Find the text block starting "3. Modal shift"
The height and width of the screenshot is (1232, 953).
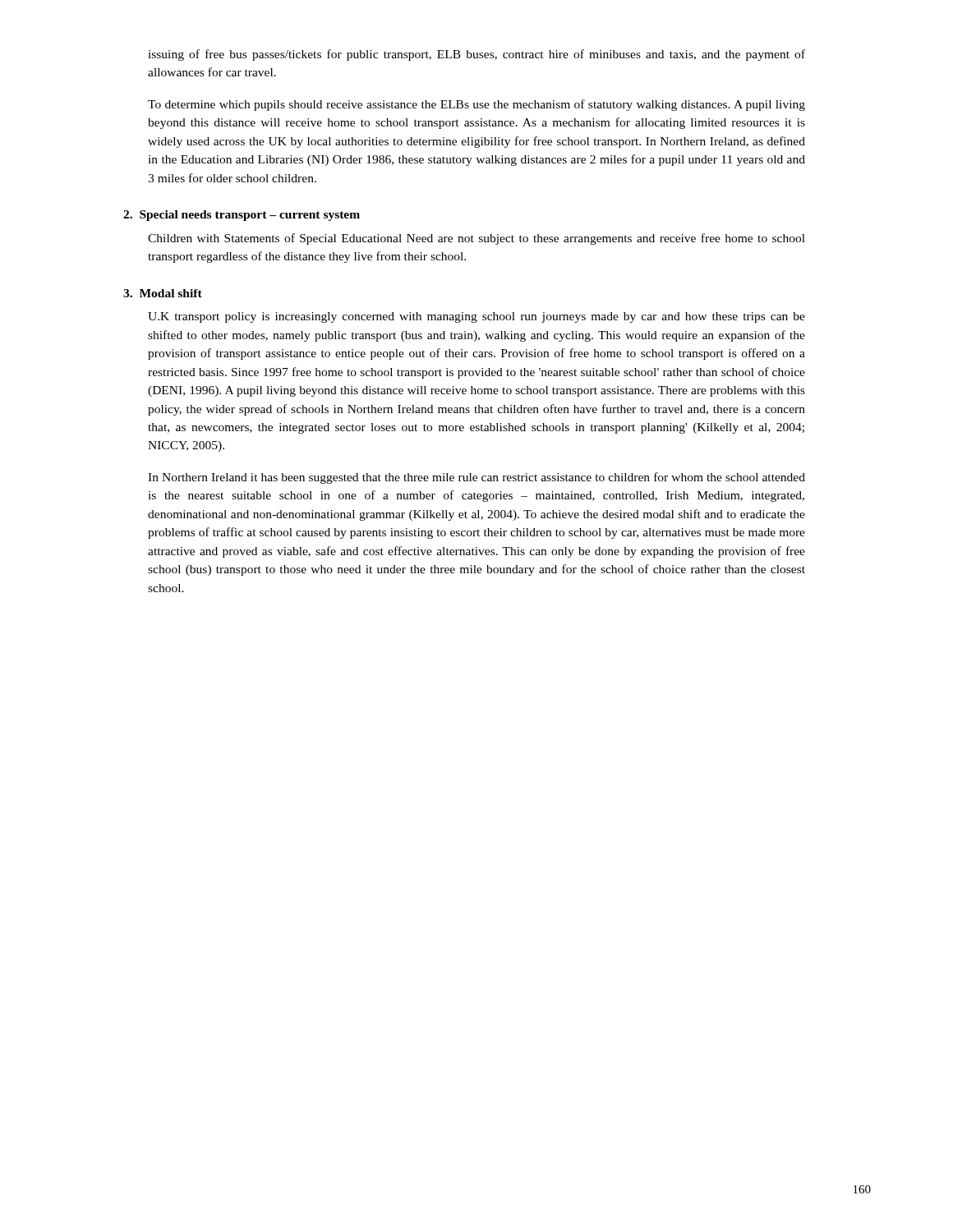click(162, 293)
